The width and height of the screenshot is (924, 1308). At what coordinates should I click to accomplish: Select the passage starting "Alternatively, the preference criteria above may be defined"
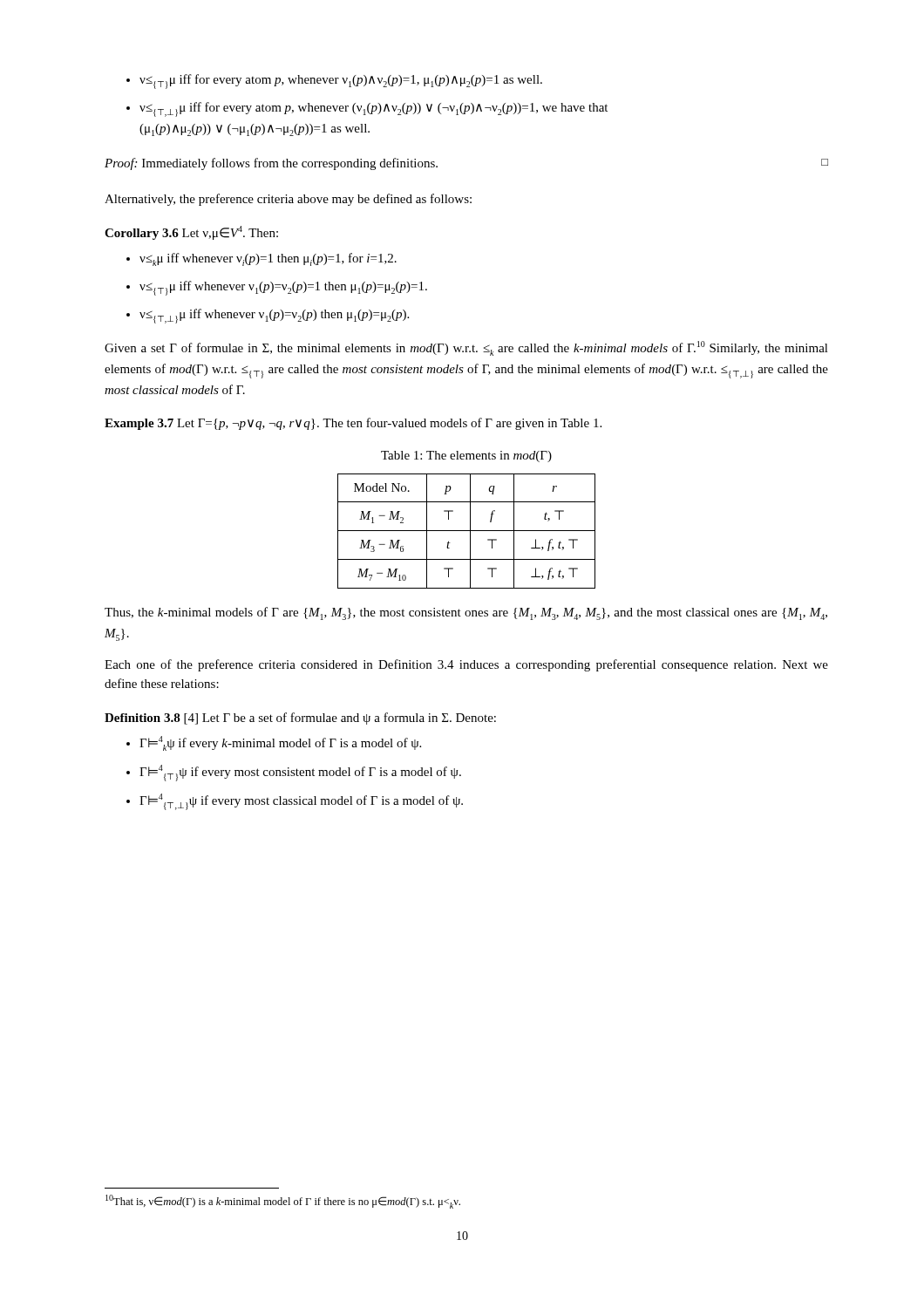click(x=289, y=198)
